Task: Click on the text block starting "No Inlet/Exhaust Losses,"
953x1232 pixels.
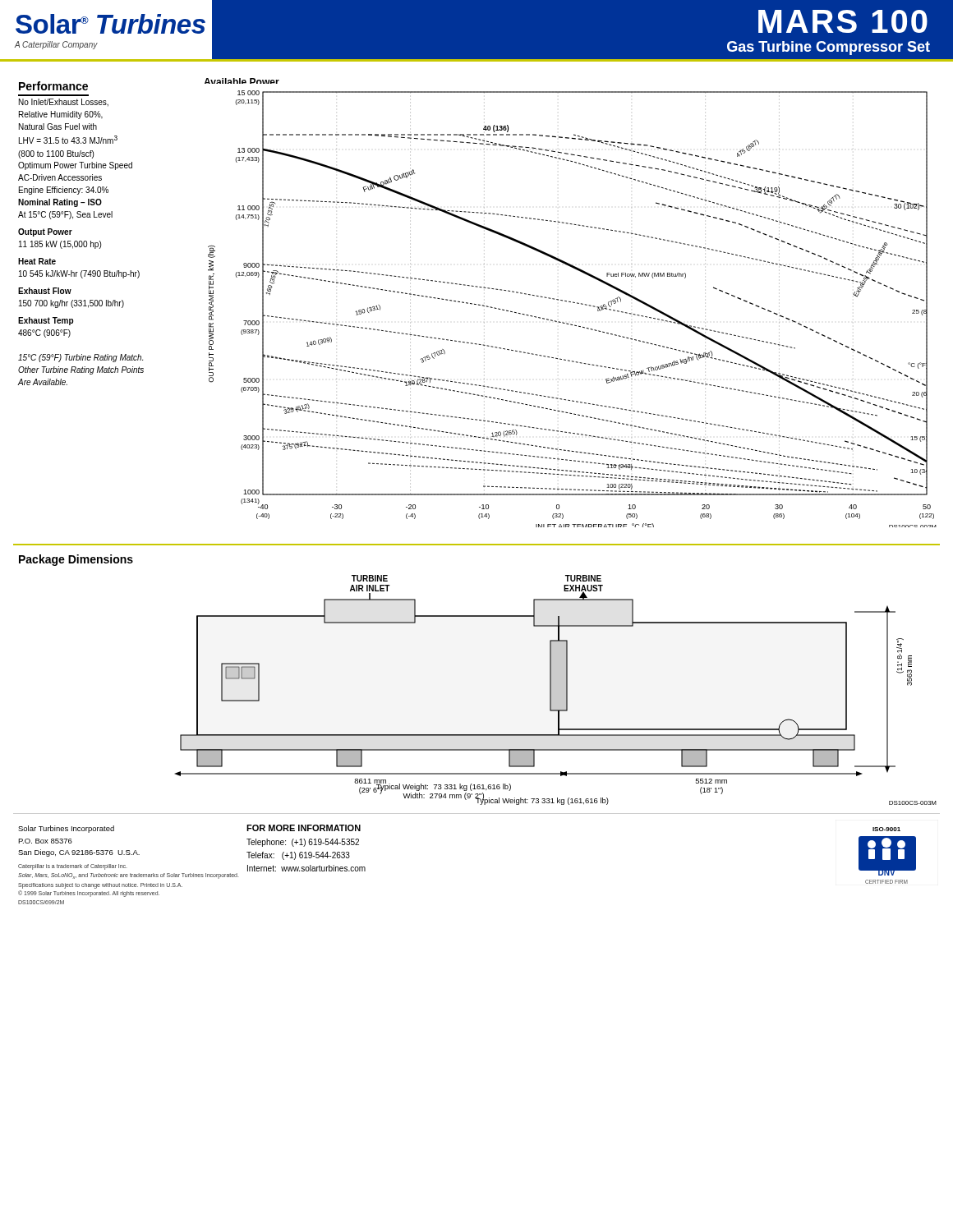Action: (75, 146)
